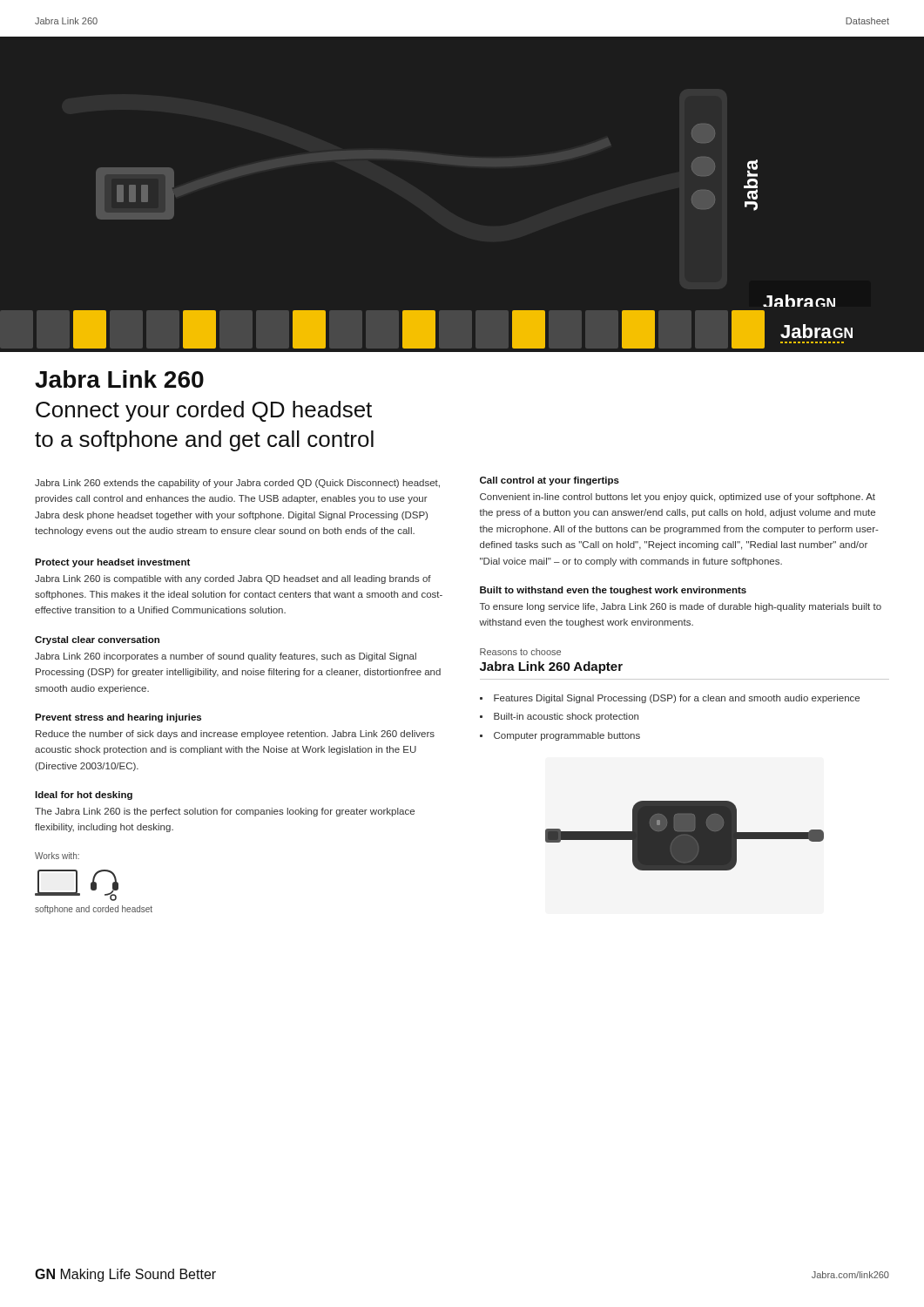The height and width of the screenshot is (1307, 924).
Task: Click on the list item containing "• Computer programmable"
Action: point(560,735)
